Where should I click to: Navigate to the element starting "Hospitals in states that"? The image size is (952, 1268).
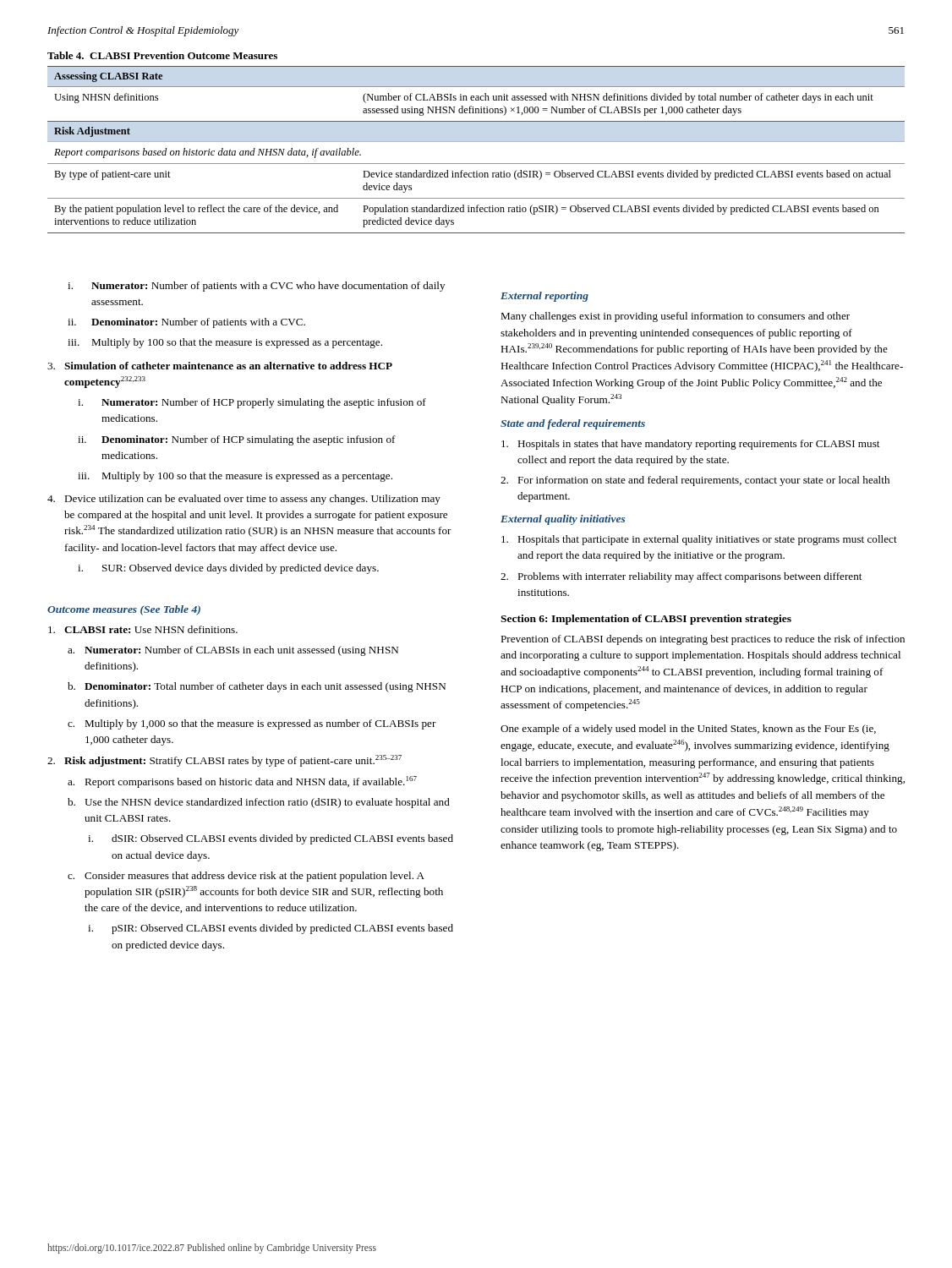click(x=703, y=451)
